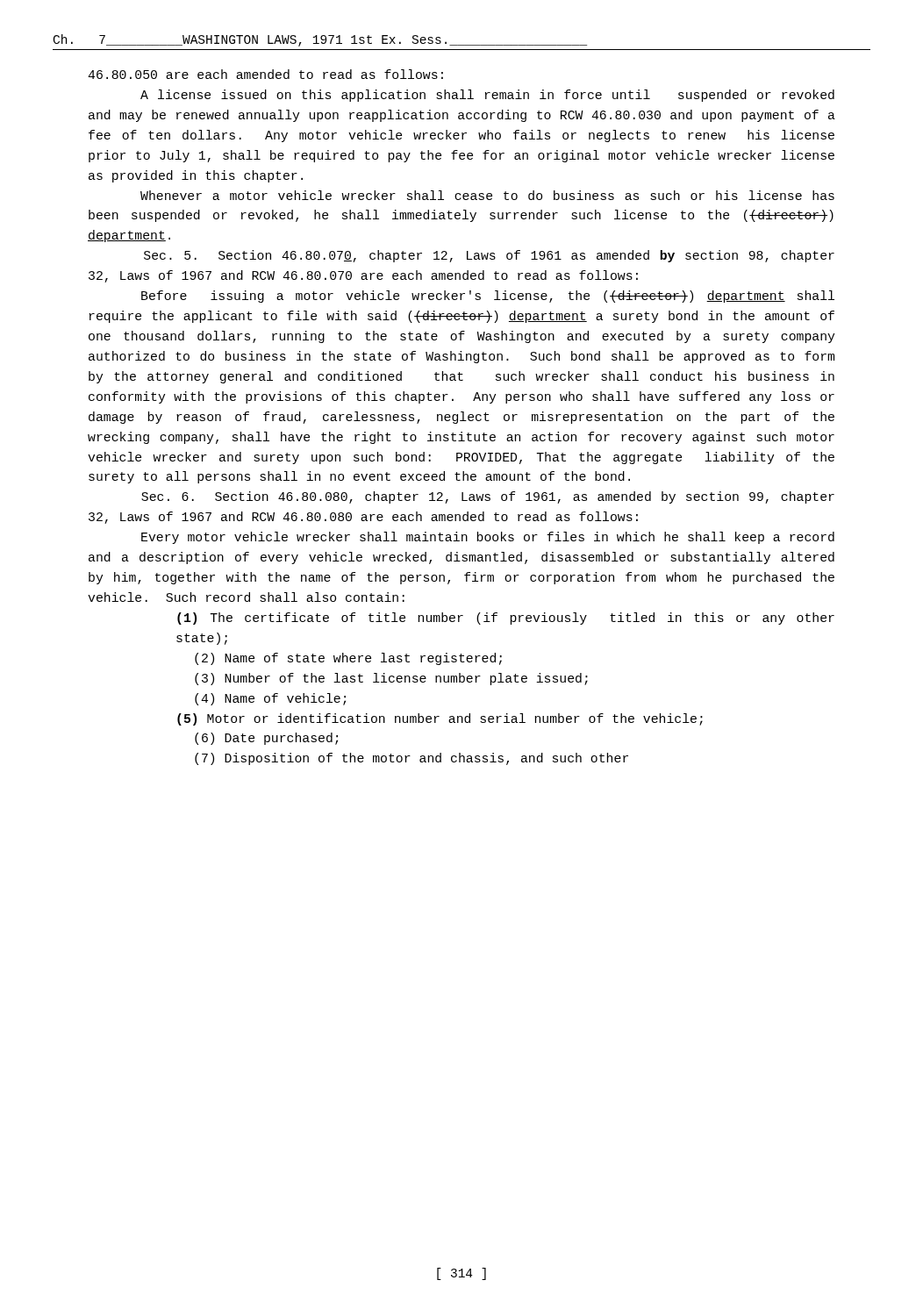Click on the text block that reads "Every motor vehicle wrecker shall maintain books"
The image size is (923, 1316).
[462, 569]
